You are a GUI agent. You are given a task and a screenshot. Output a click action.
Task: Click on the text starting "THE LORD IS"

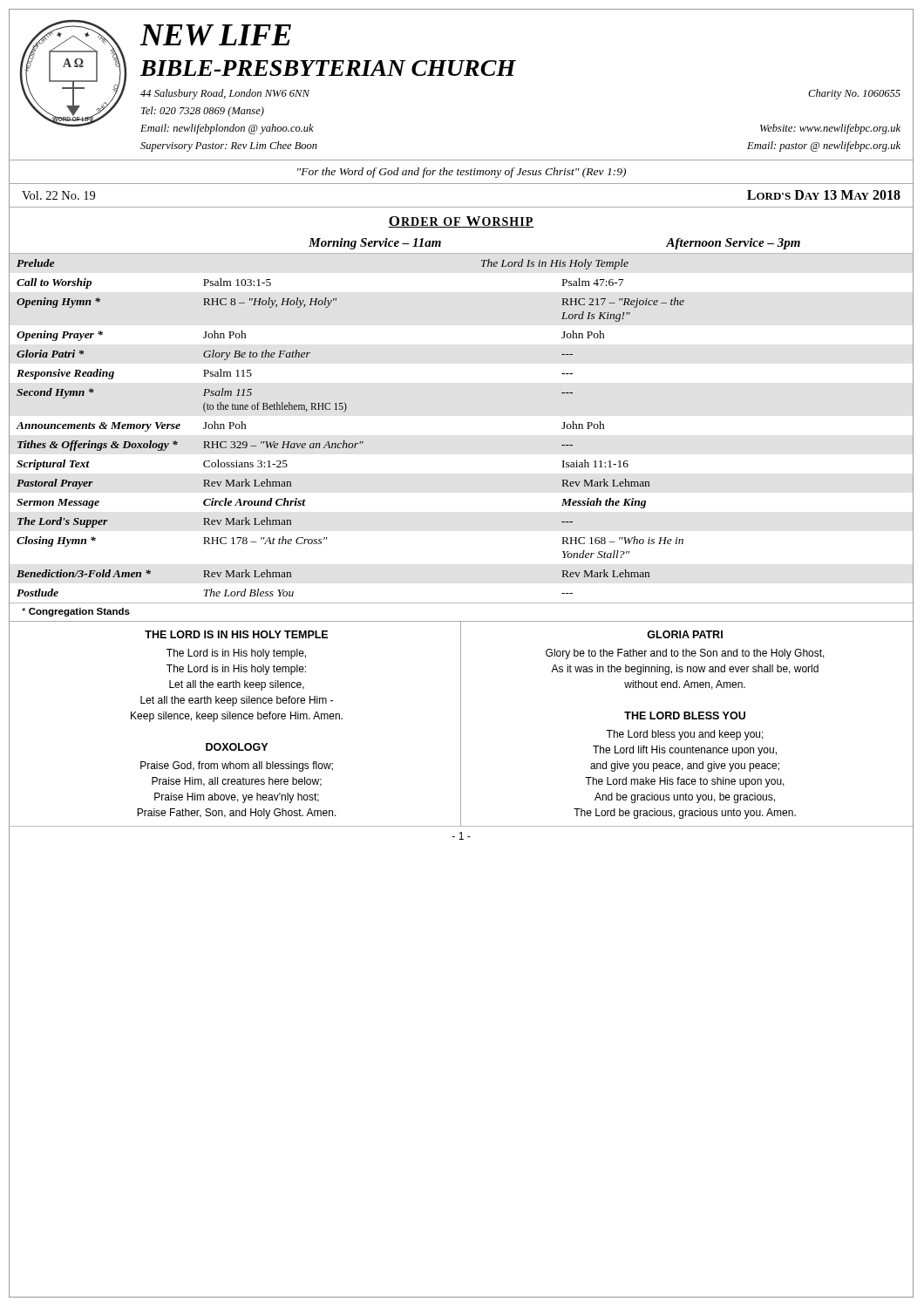click(x=237, y=723)
